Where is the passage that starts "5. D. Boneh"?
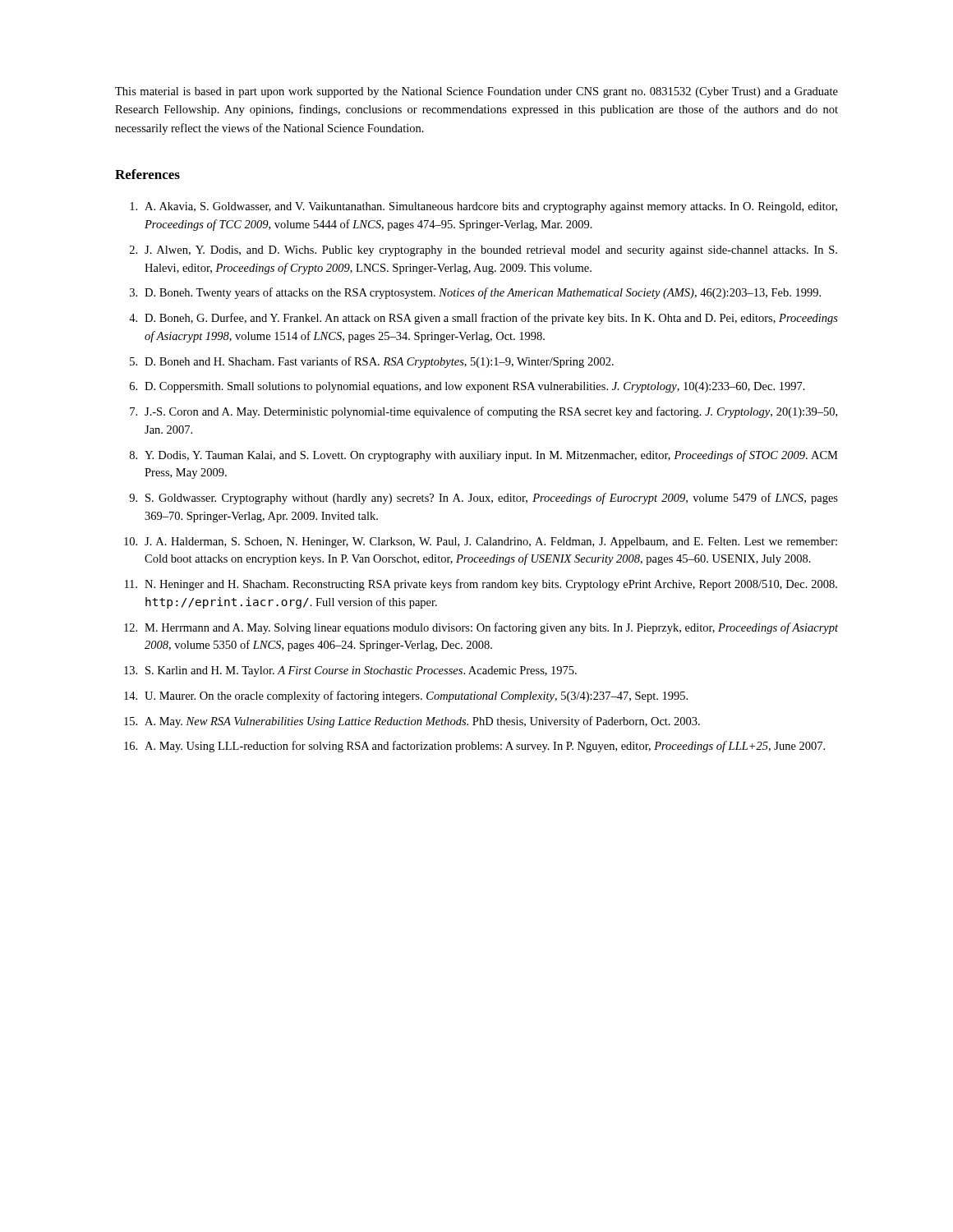 click(476, 362)
